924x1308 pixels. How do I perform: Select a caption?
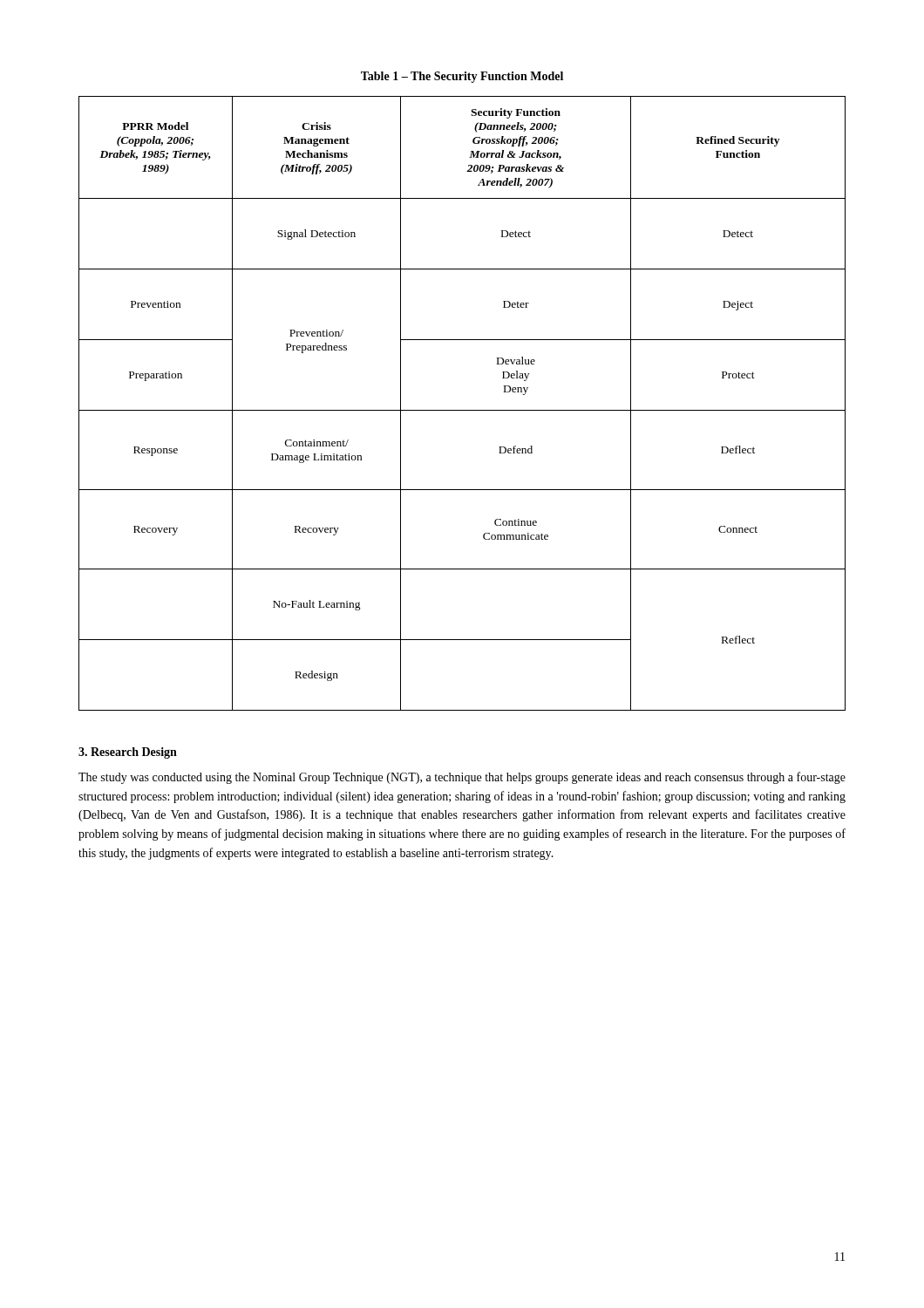(462, 76)
